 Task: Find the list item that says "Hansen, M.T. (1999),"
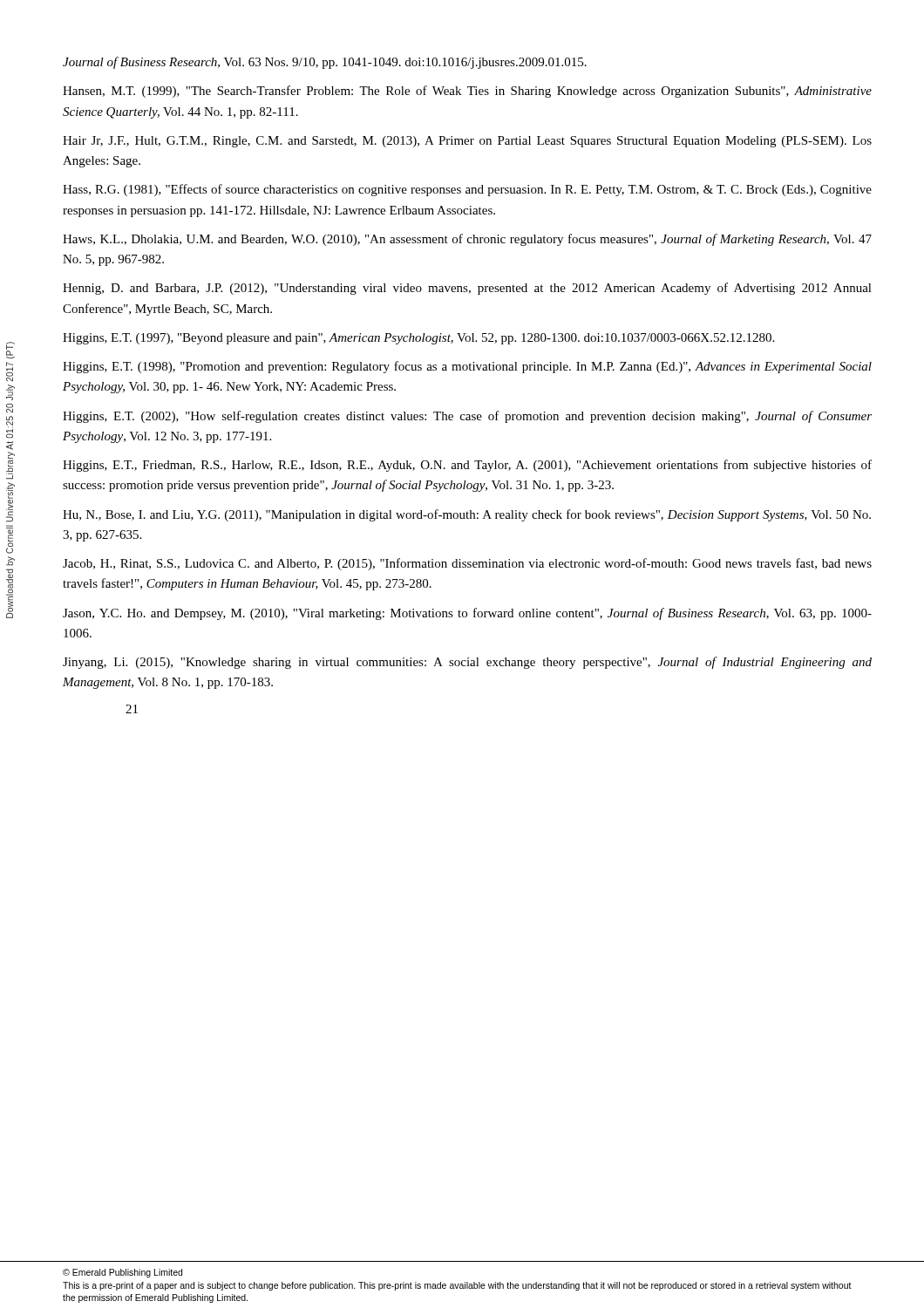tap(467, 101)
